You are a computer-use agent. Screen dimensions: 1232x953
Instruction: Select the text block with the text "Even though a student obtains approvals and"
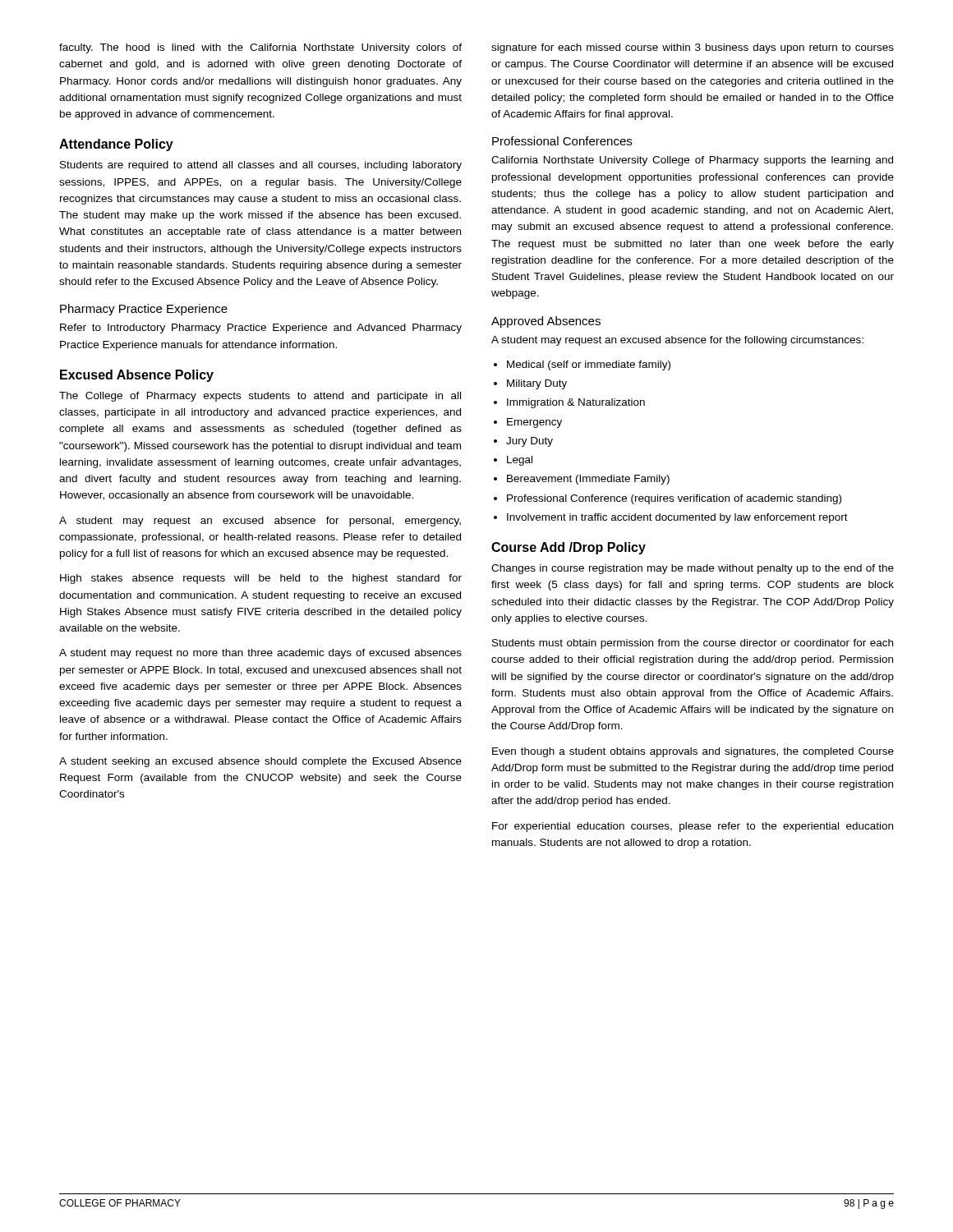[693, 776]
